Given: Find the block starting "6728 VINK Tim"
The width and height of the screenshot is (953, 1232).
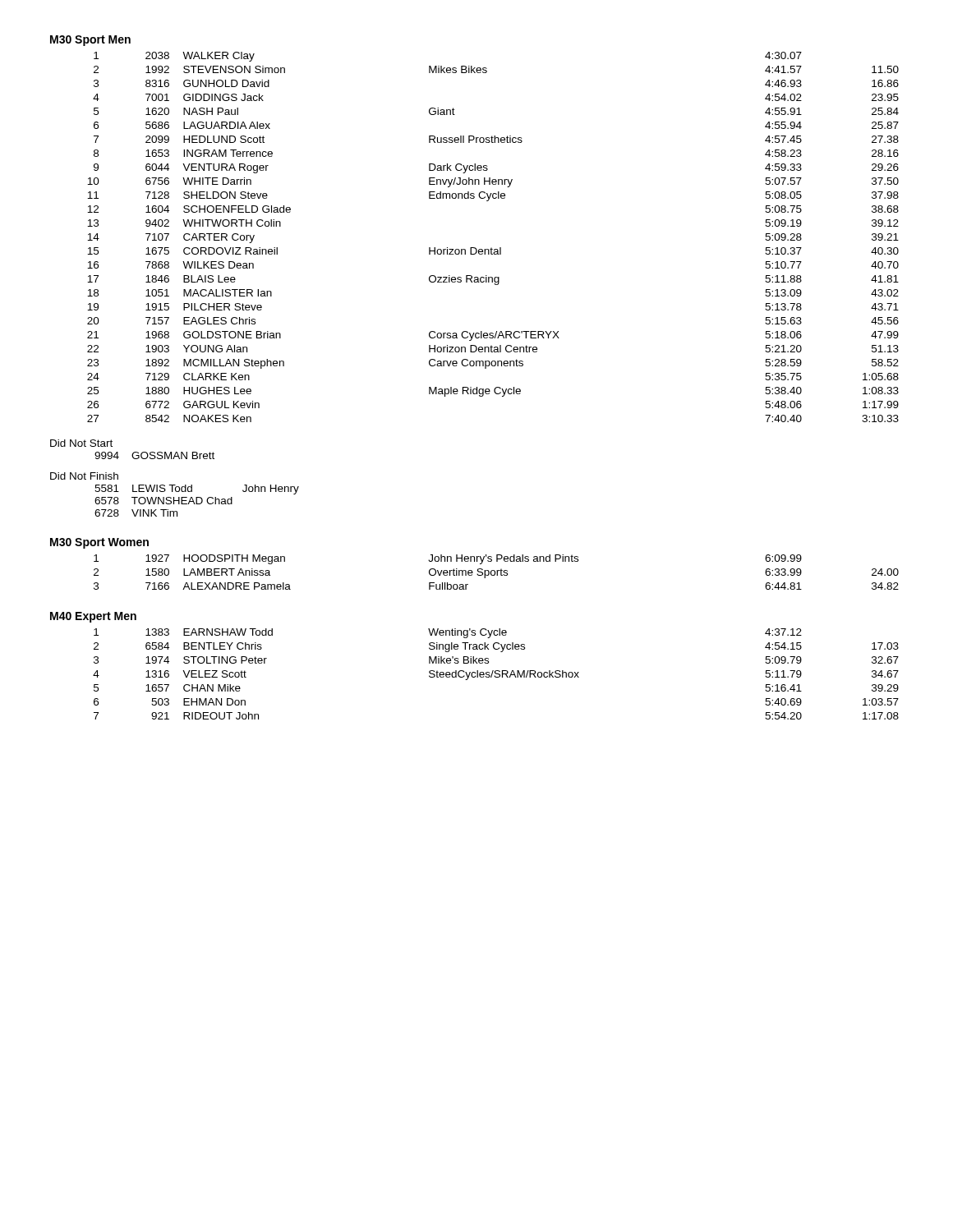Looking at the screenshot, I should 136,513.
